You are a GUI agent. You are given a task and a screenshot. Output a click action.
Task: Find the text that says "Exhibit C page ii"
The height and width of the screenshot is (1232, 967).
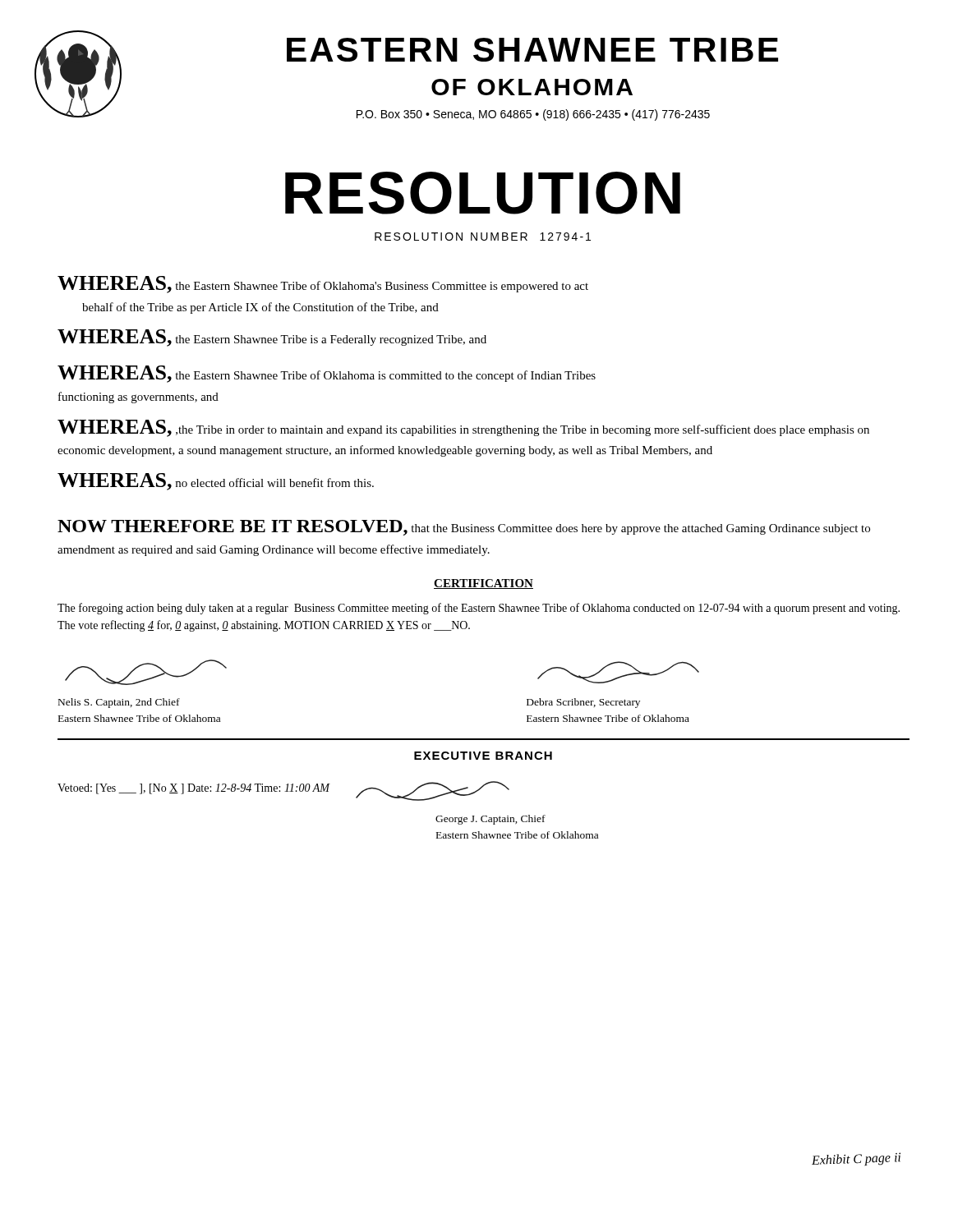click(x=857, y=1159)
